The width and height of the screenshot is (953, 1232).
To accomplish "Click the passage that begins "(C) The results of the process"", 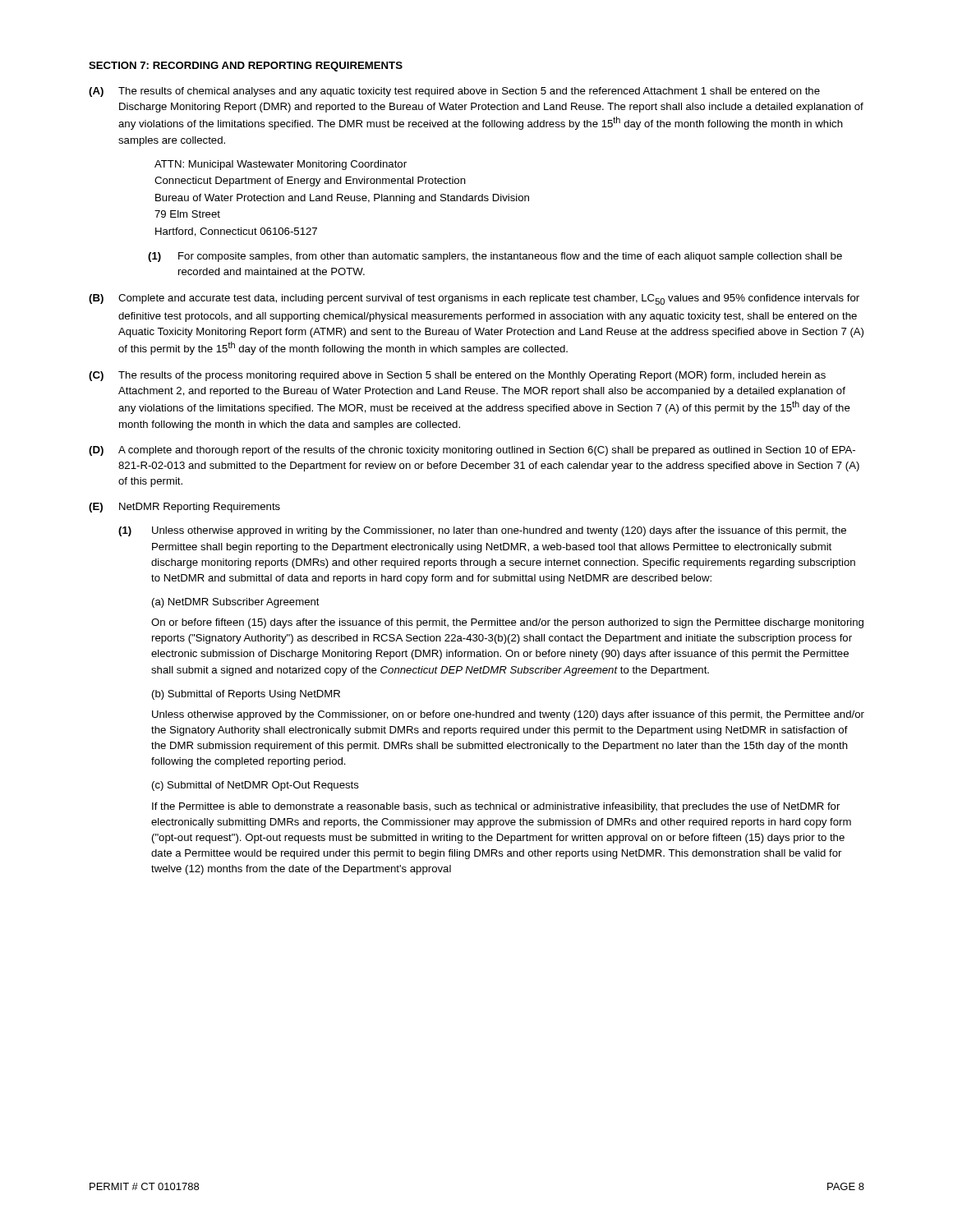I will click(x=476, y=399).
